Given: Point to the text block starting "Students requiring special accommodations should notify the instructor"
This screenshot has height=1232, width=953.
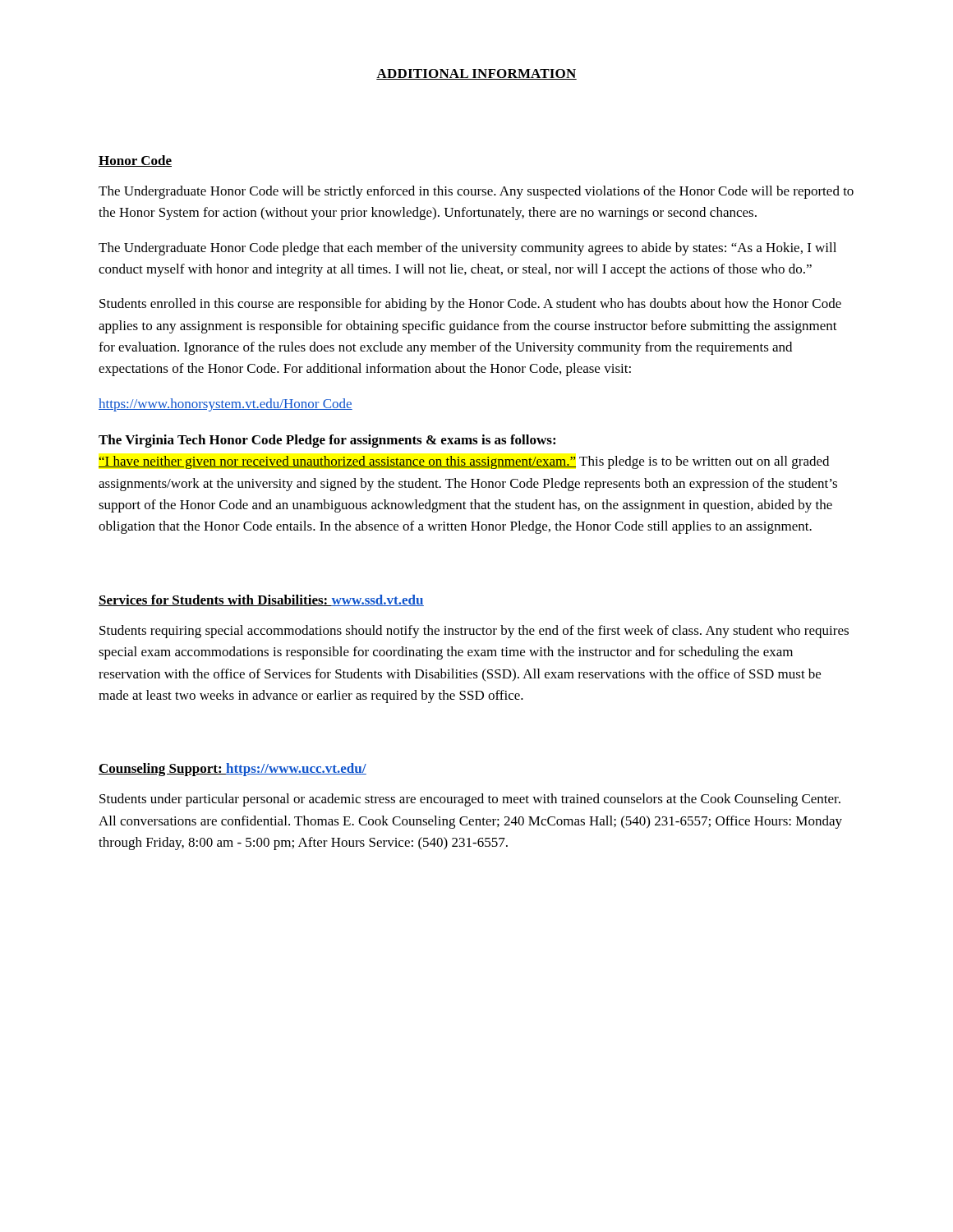Looking at the screenshot, I should pos(474,663).
